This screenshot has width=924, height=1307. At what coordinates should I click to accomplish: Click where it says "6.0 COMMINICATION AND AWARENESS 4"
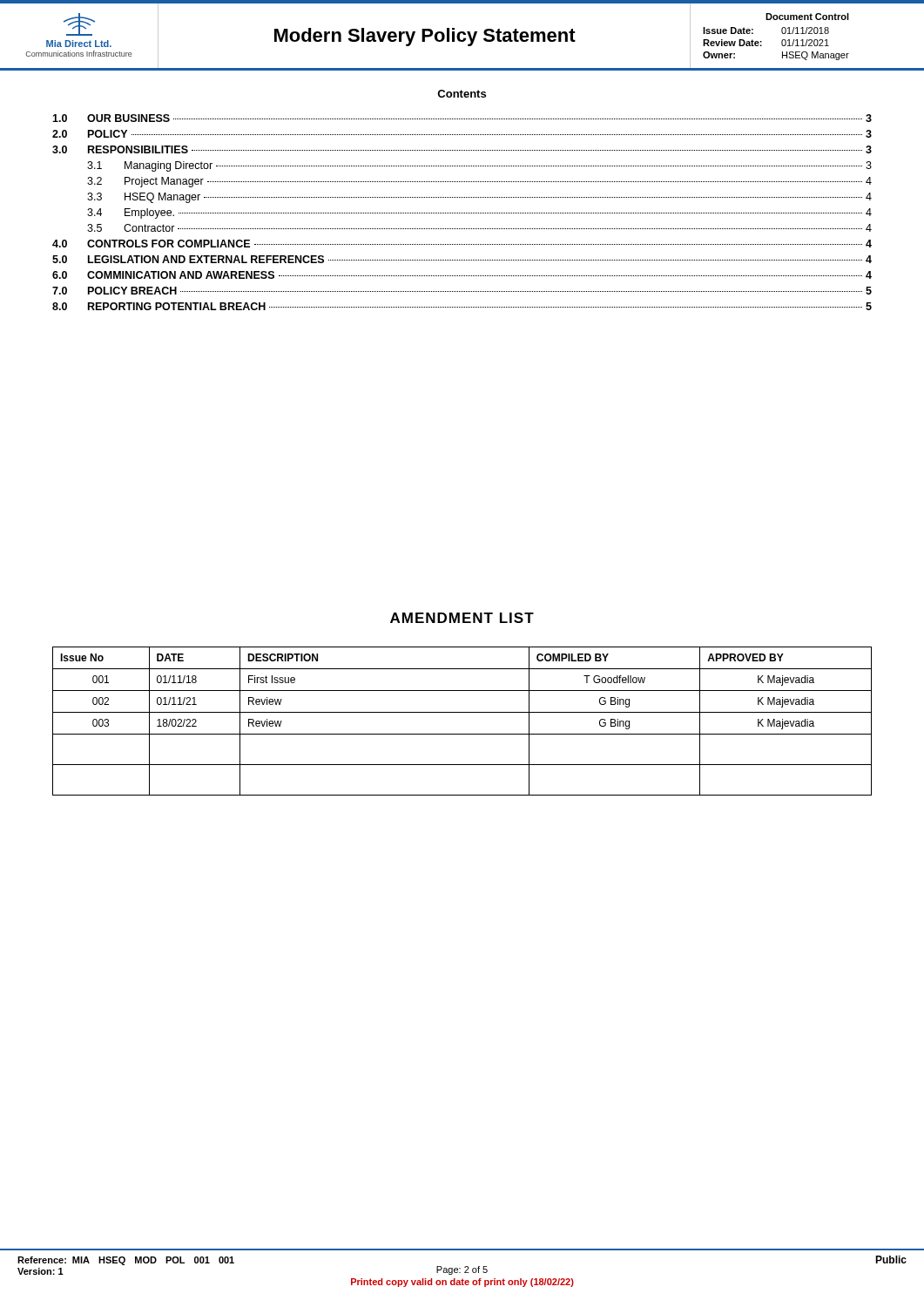point(462,275)
